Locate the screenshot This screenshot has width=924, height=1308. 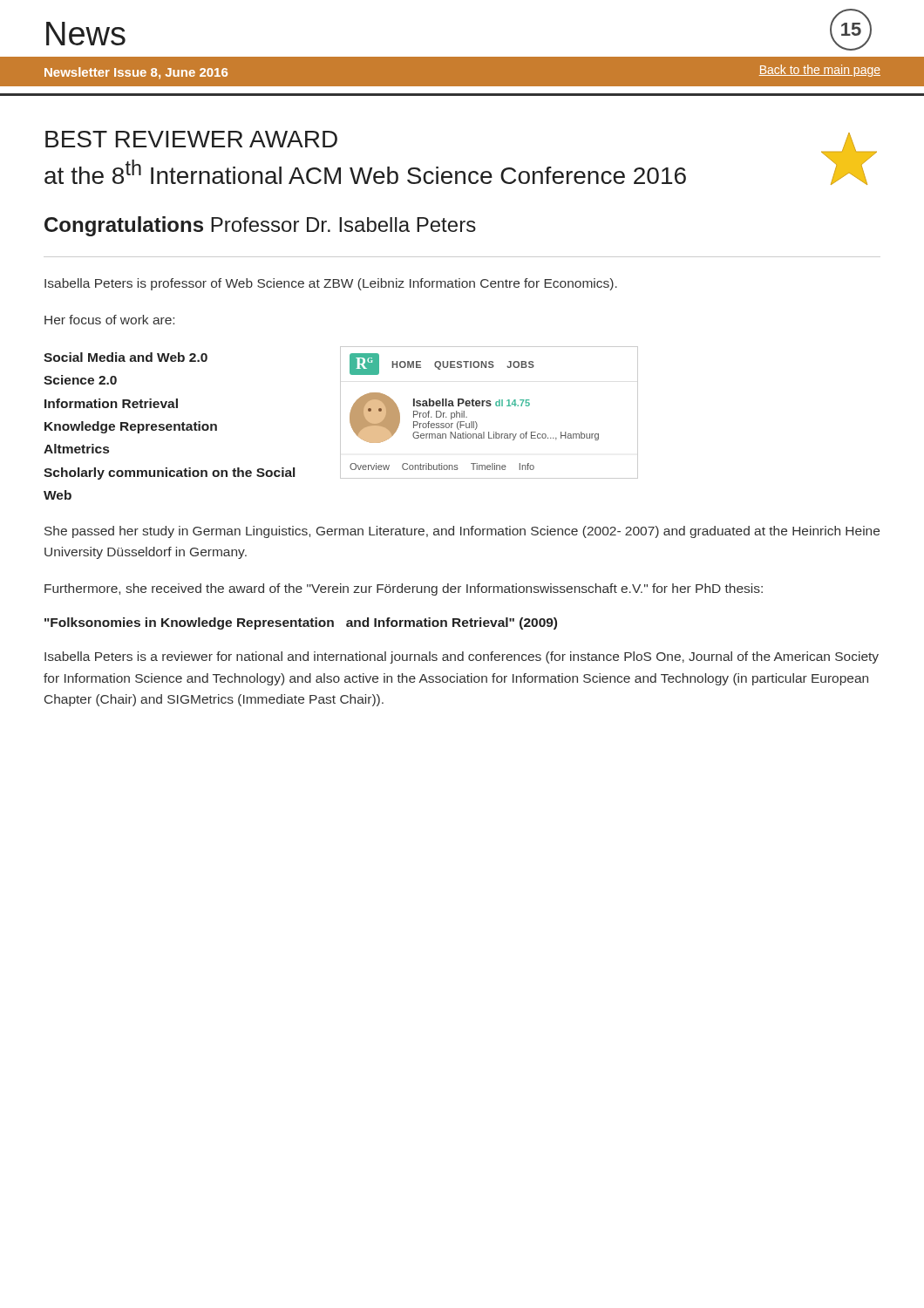click(610, 412)
